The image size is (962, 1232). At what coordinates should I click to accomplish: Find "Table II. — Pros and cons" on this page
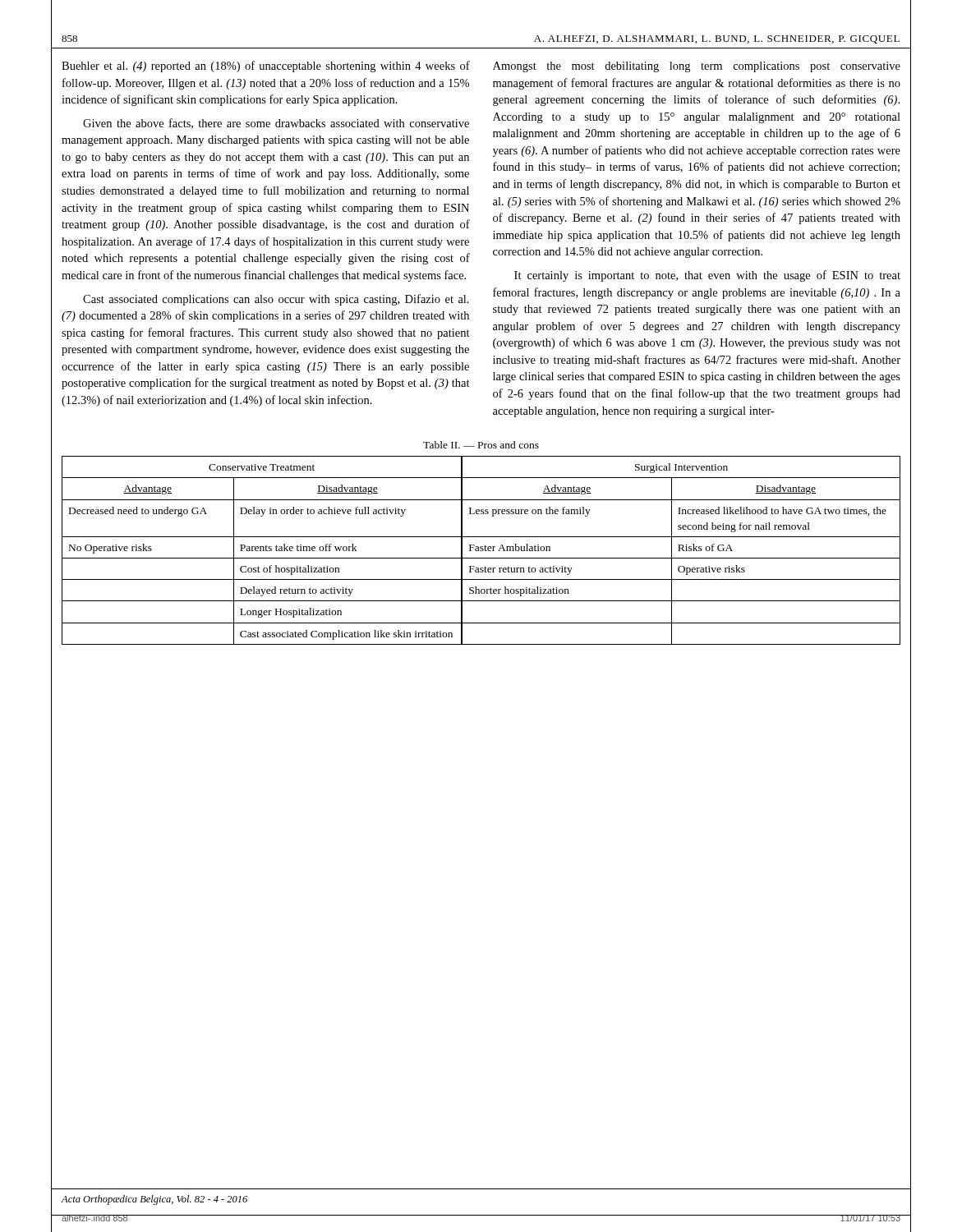point(481,445)
